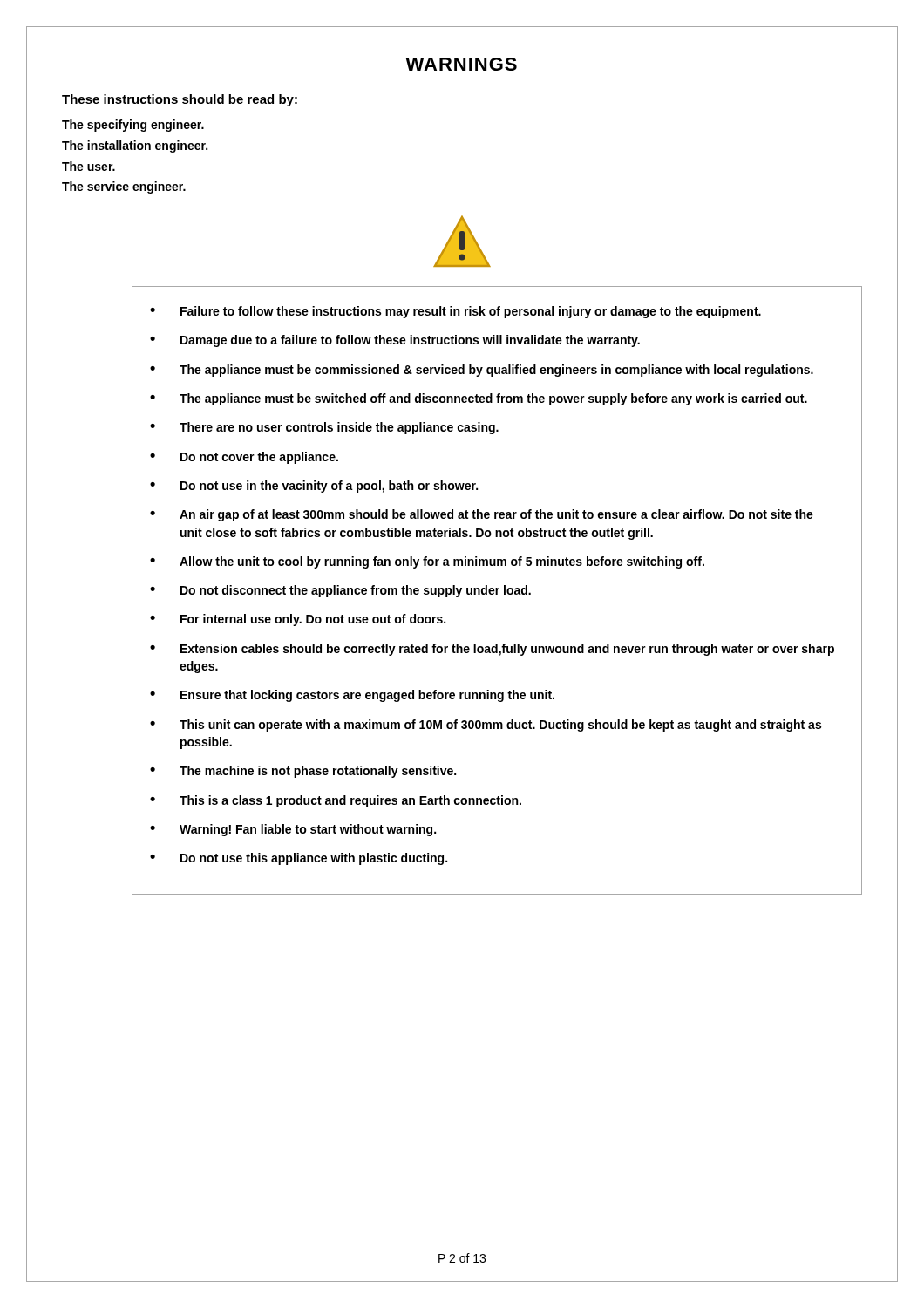Navigate to the passage starting "These instructions should be read by:"

[x=180, y=99]
